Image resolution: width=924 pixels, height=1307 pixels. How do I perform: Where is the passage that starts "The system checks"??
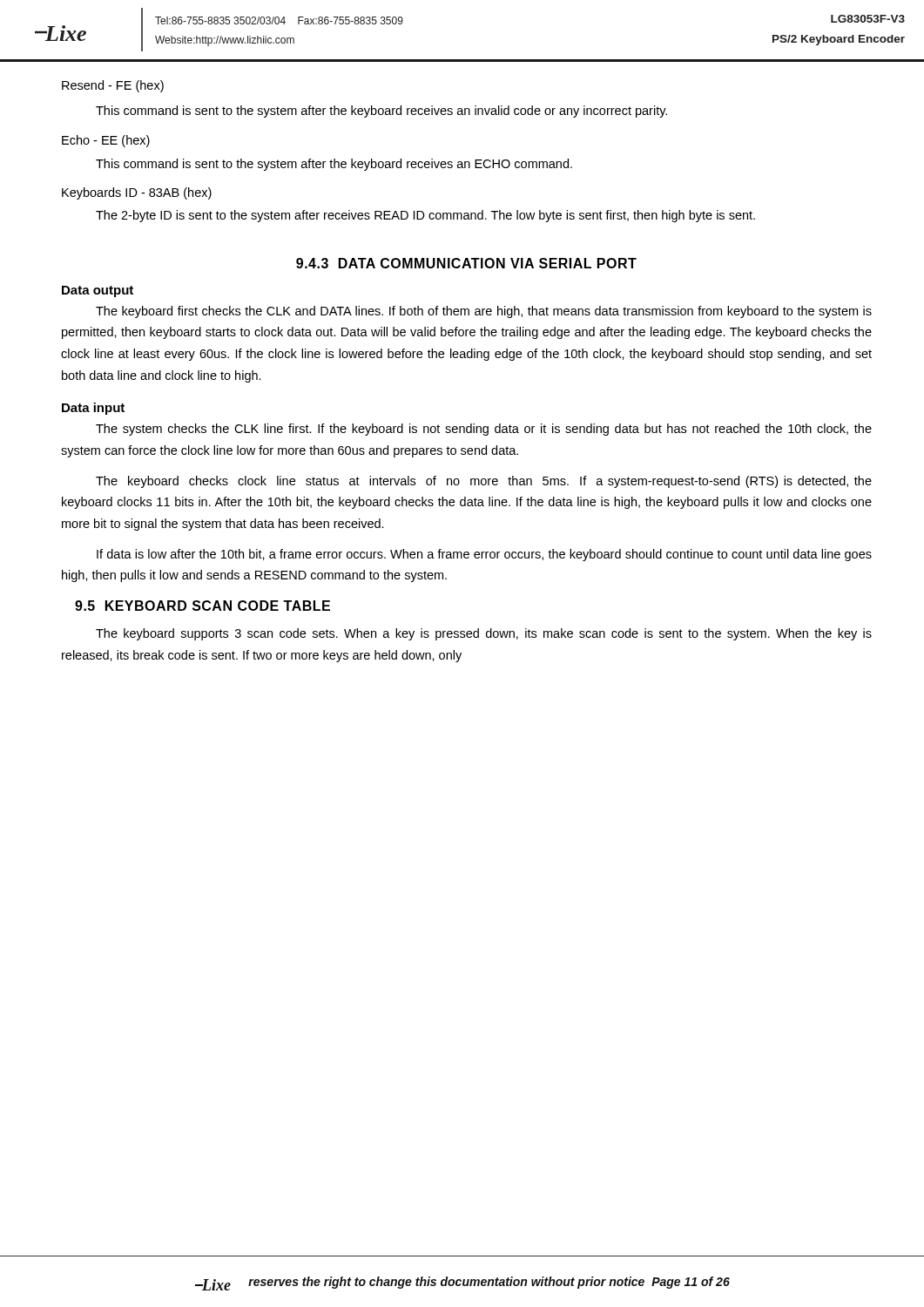[x=466, y=440]
